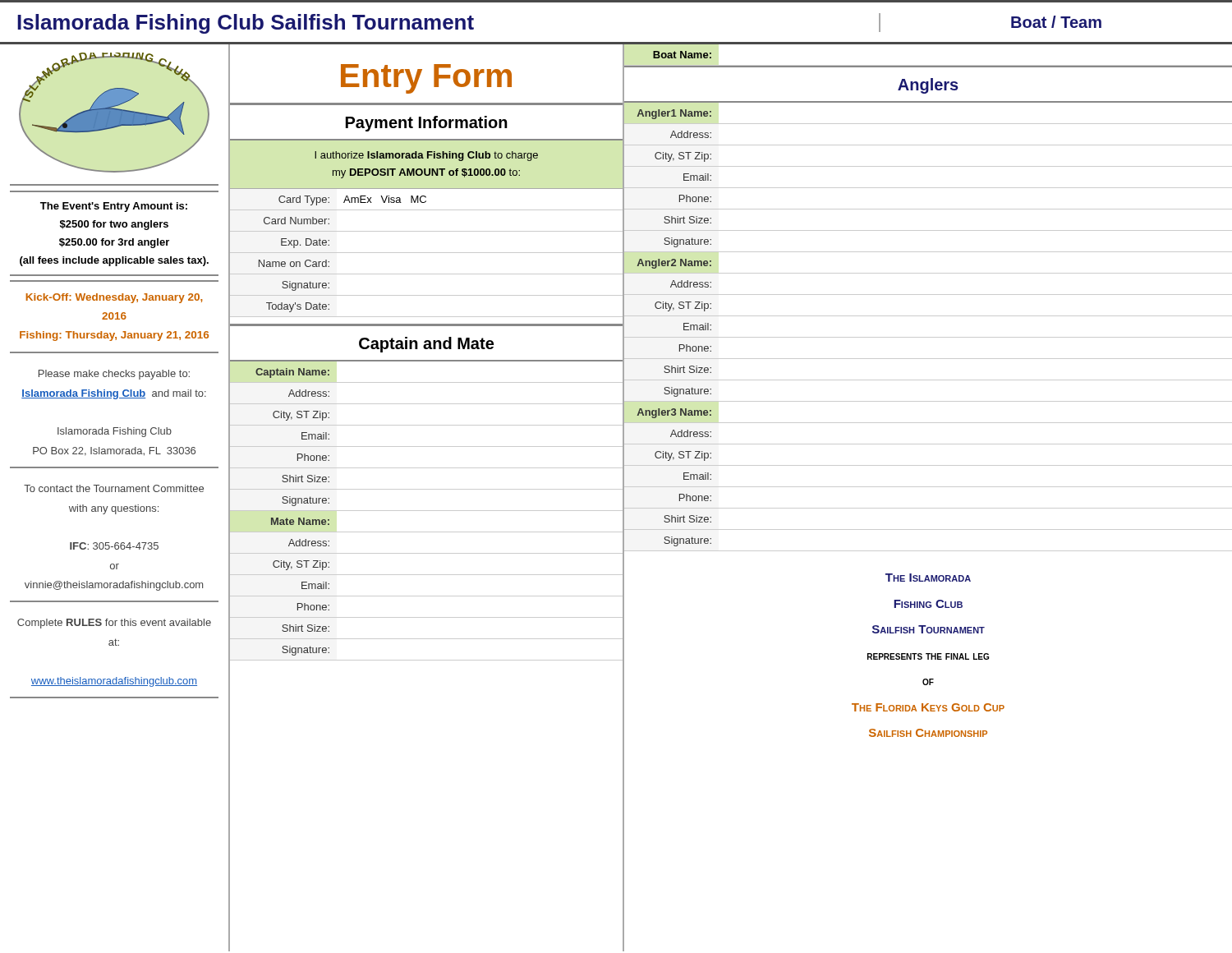
Task: Find the table that mentions "Boat Name:"
Action: click(928, 56)
